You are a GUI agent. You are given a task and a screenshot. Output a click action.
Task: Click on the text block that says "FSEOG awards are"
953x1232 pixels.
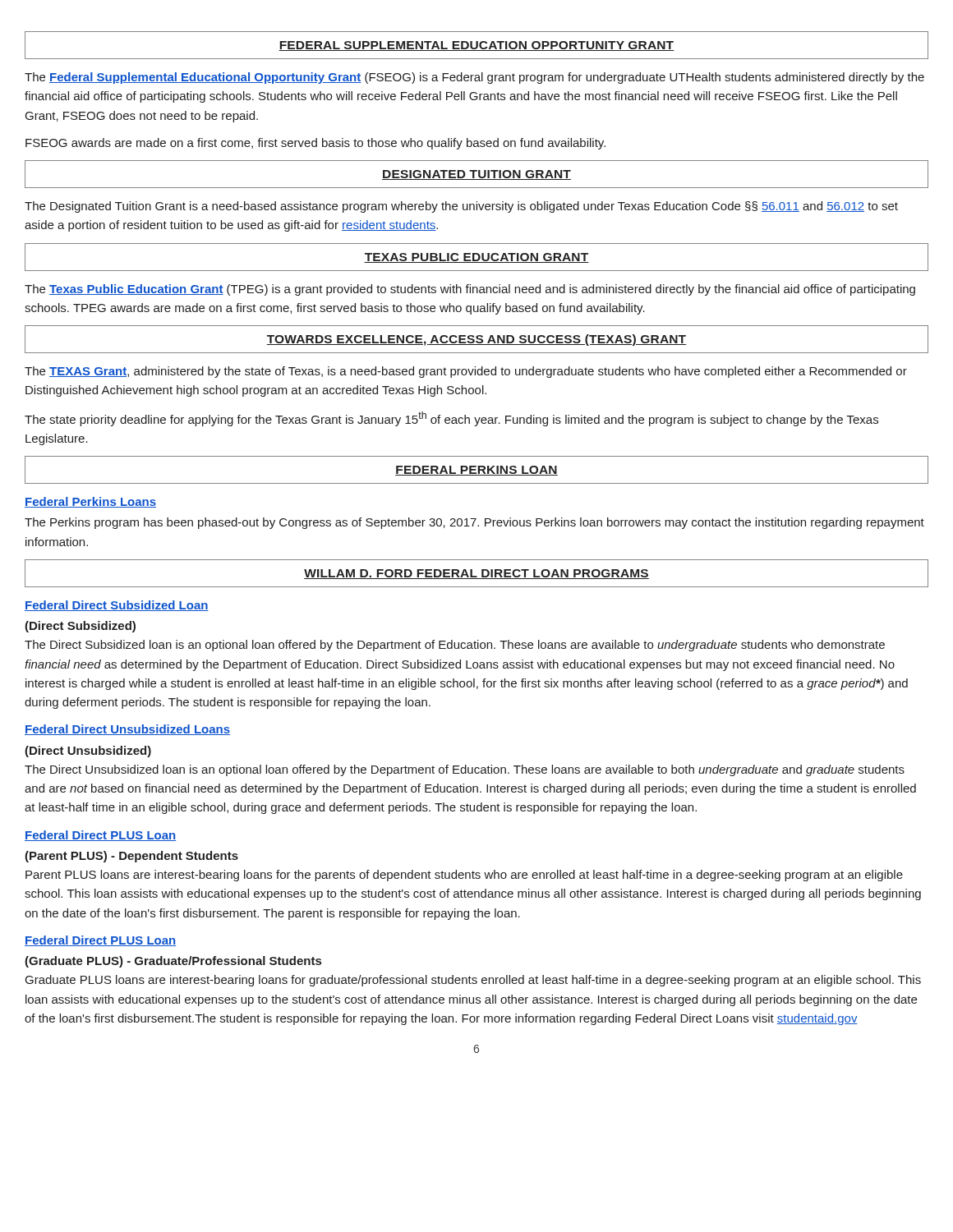click(316, 142)
